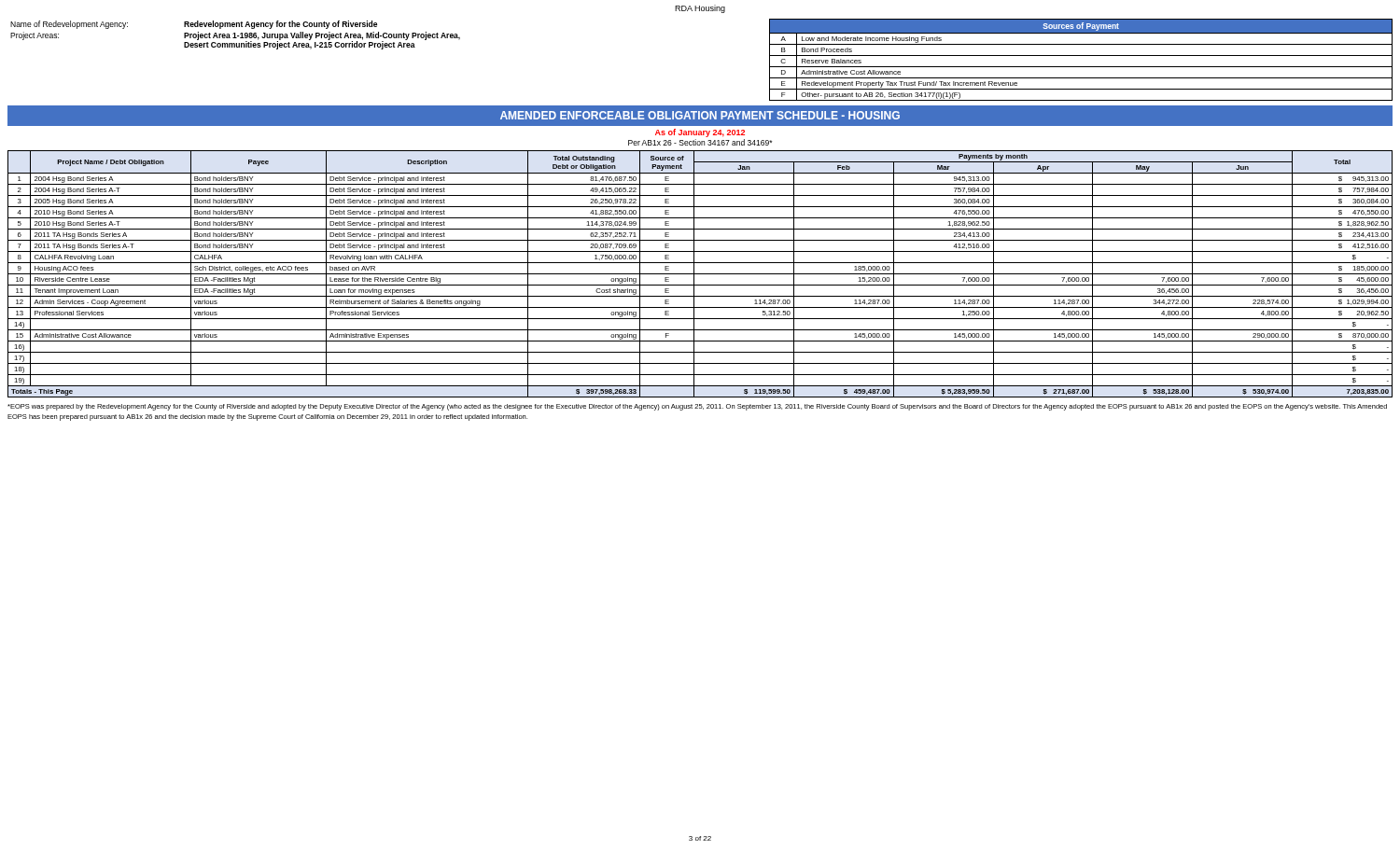Find the text that says "Per AB1x 26 - Section 34167 and 34169*"
Image resolution: width=1400 pixels, height=850 pixels.
click(x=700, y=143)
